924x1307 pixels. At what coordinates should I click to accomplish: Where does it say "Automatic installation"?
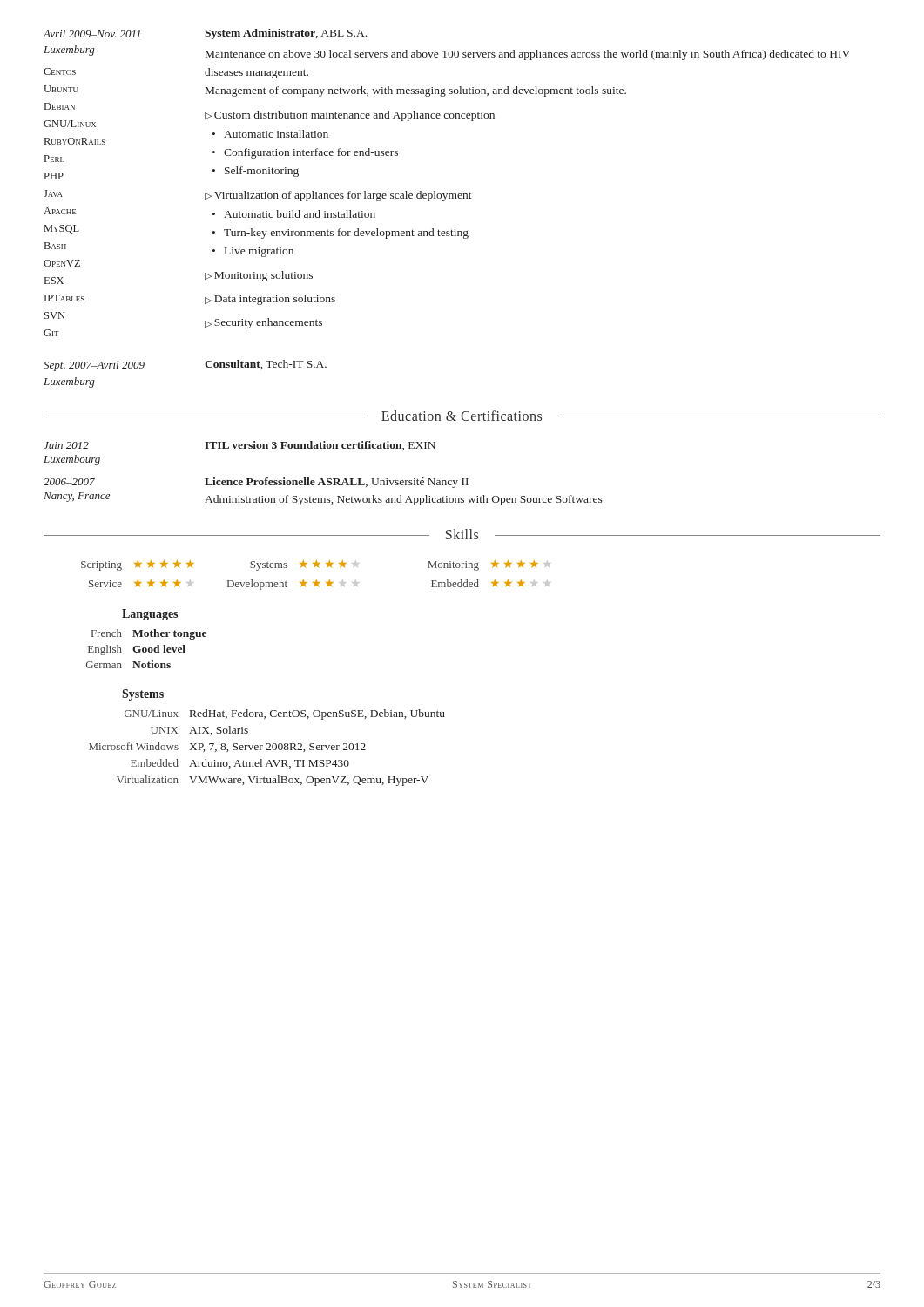coord(276,134)
